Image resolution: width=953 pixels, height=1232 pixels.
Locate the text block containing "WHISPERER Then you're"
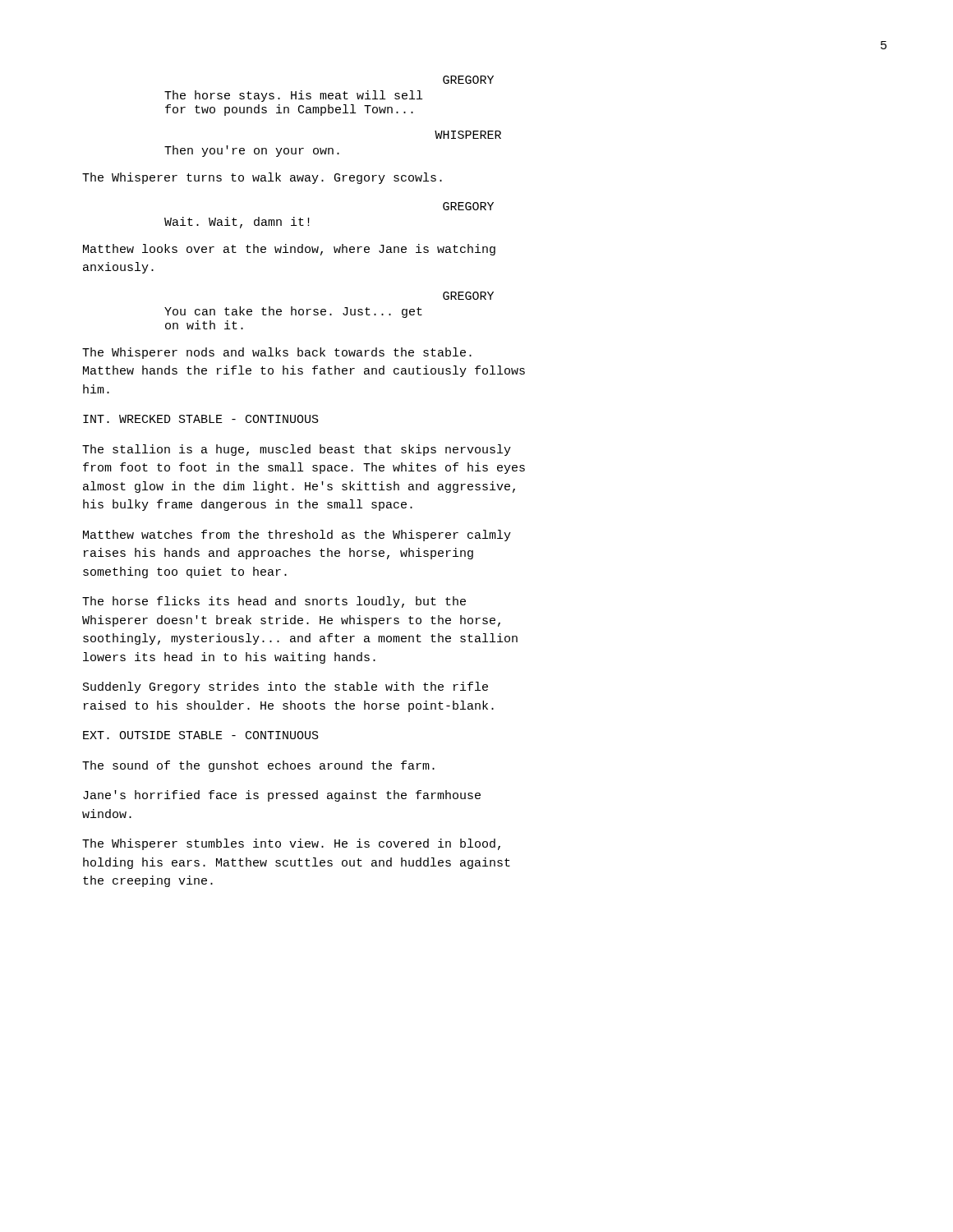(x=444, y=144)
